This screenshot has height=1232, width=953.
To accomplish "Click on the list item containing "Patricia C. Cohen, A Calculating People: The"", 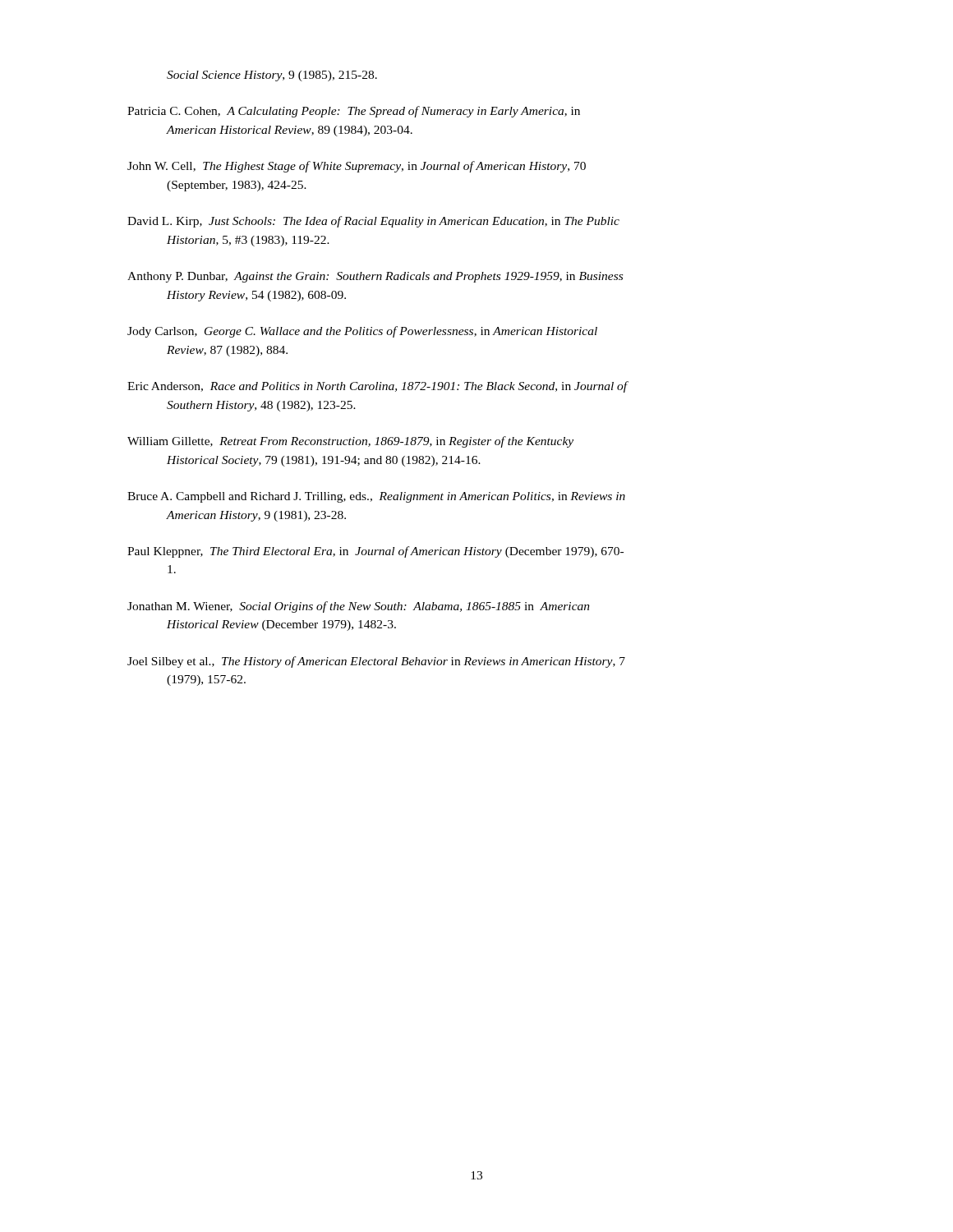I will point(472,121).
